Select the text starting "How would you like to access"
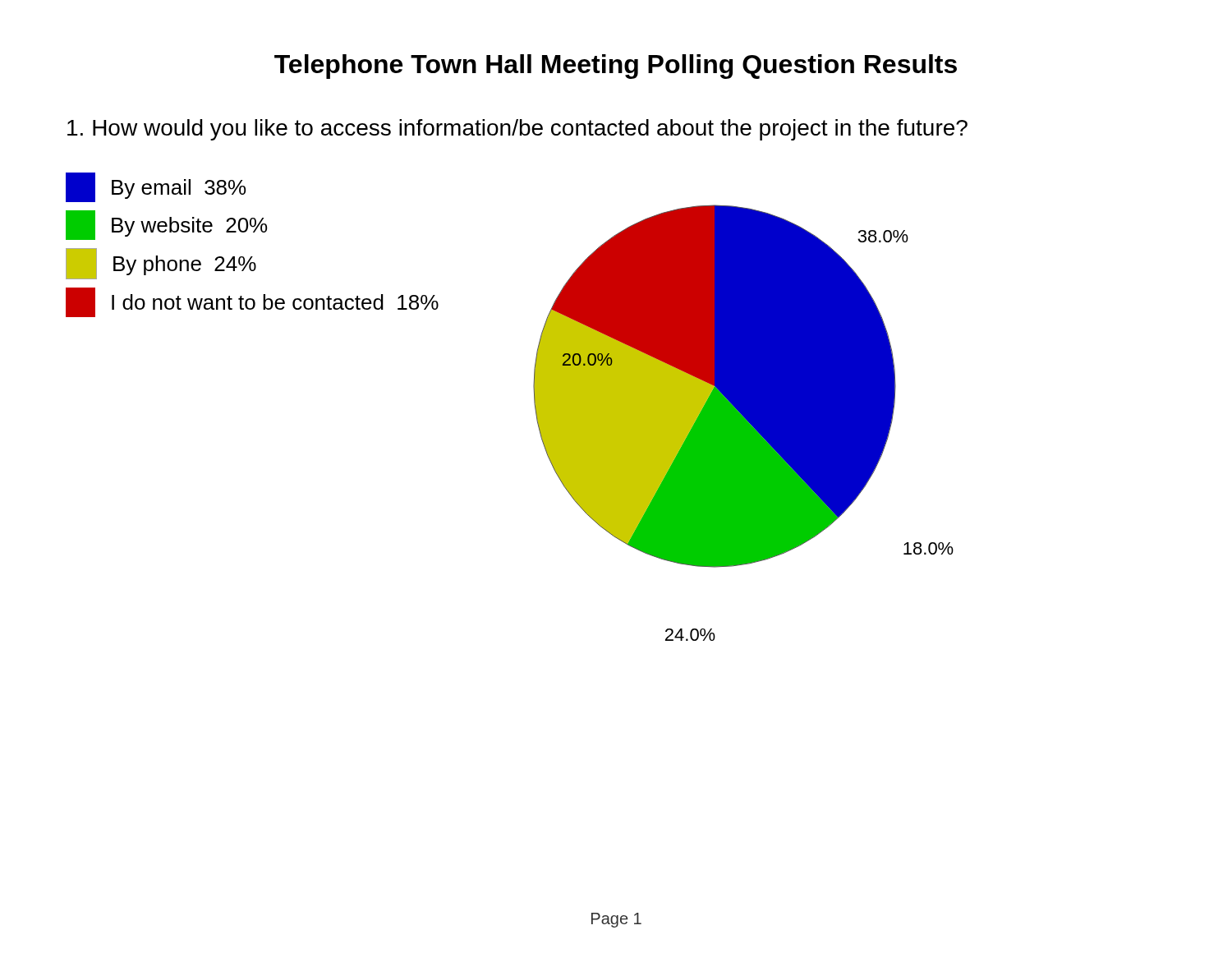The width and height of the screenshot is (1232, 953). [517, 128]
